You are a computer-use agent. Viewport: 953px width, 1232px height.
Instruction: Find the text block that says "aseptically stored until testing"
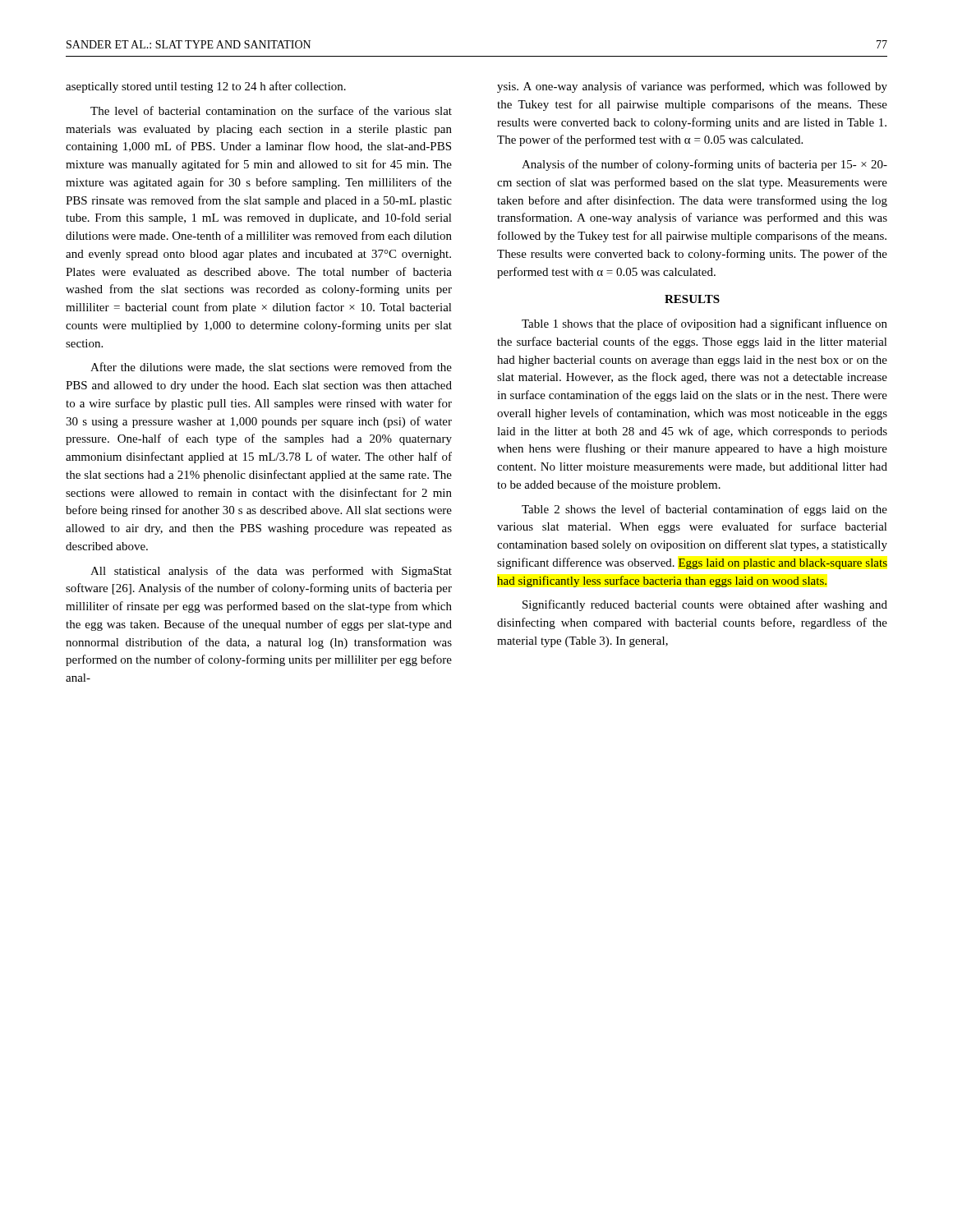259,383
